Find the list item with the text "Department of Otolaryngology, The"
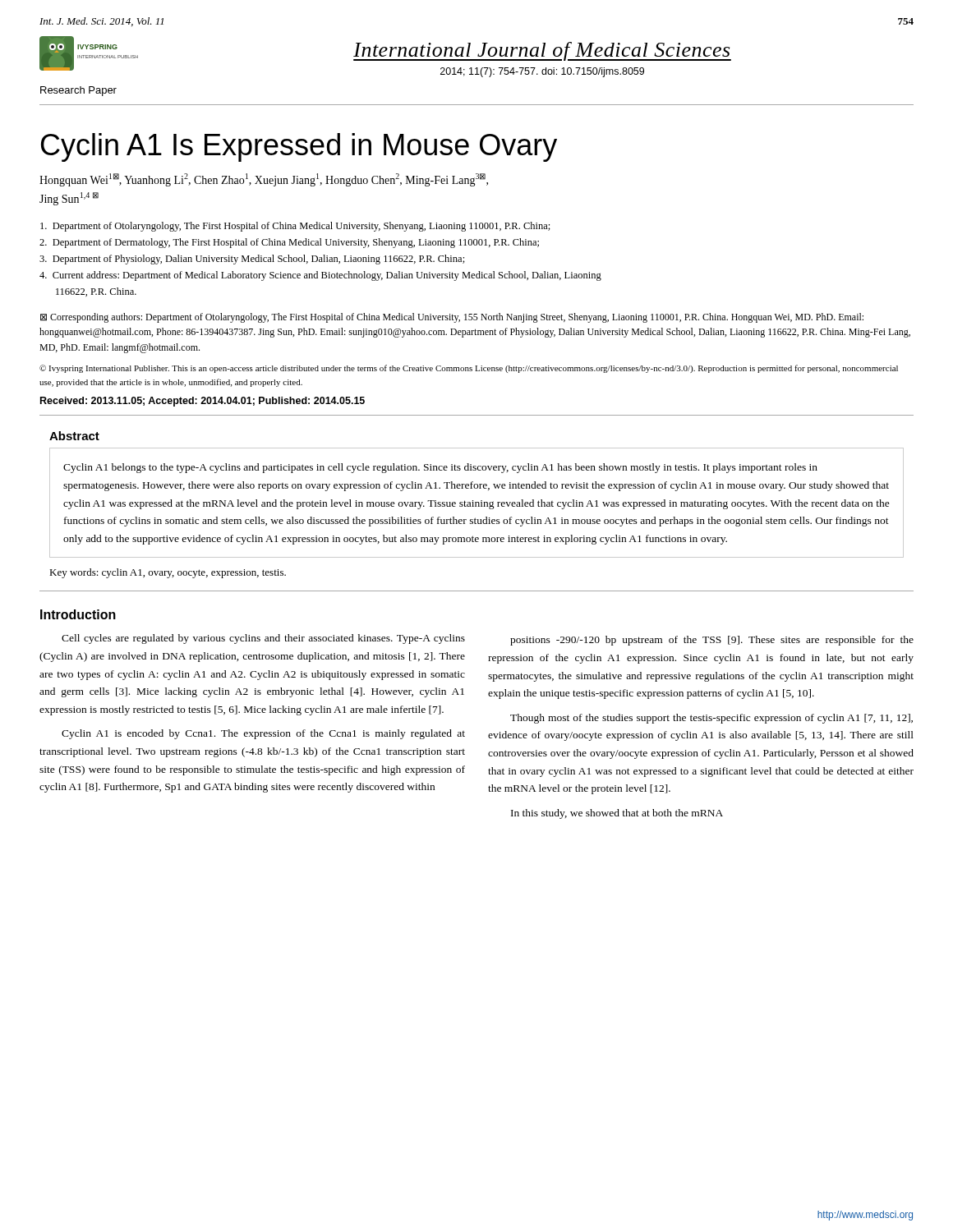 click(295, 226)
